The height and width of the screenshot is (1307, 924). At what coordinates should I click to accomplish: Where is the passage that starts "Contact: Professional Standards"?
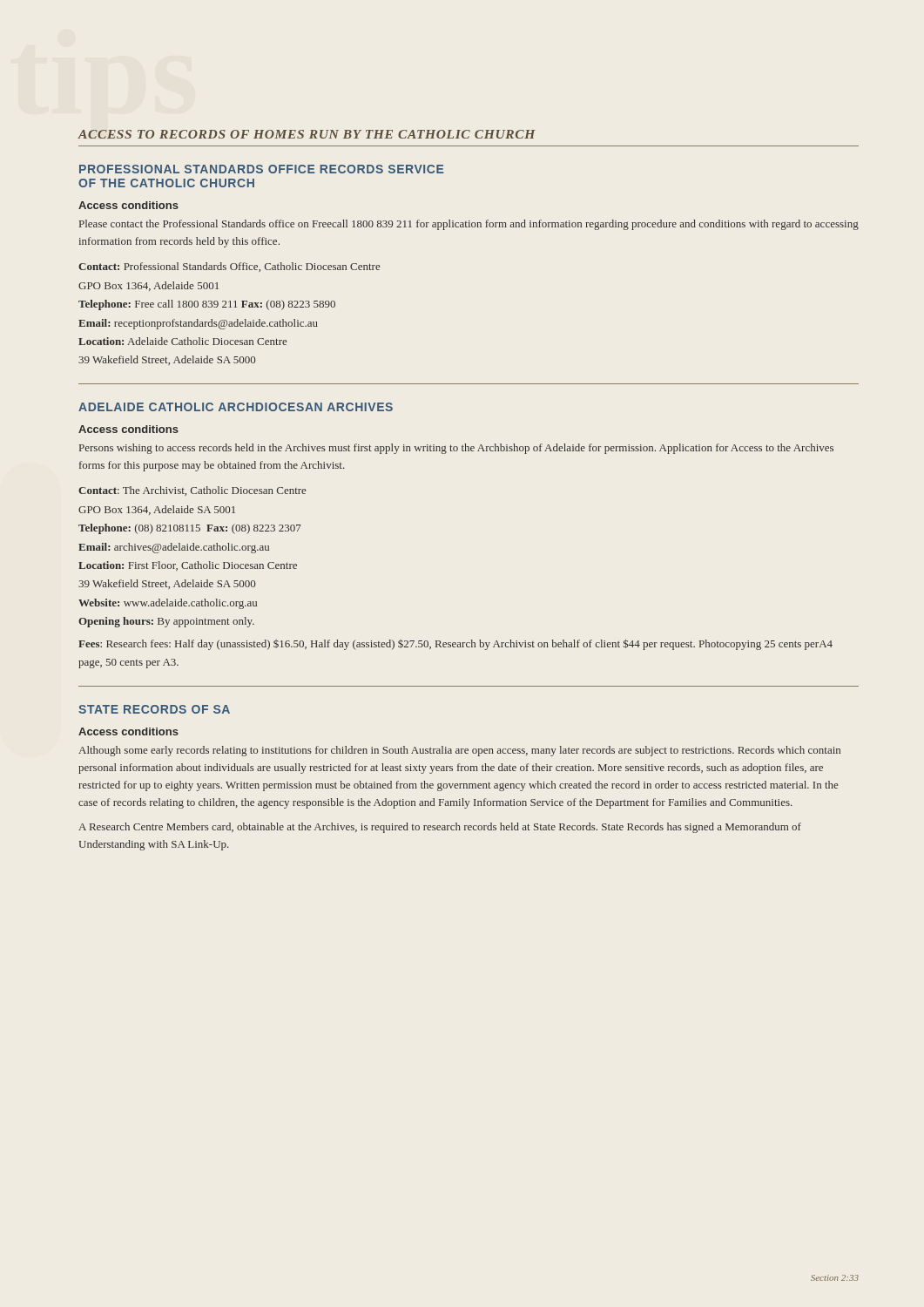point(229,267)
